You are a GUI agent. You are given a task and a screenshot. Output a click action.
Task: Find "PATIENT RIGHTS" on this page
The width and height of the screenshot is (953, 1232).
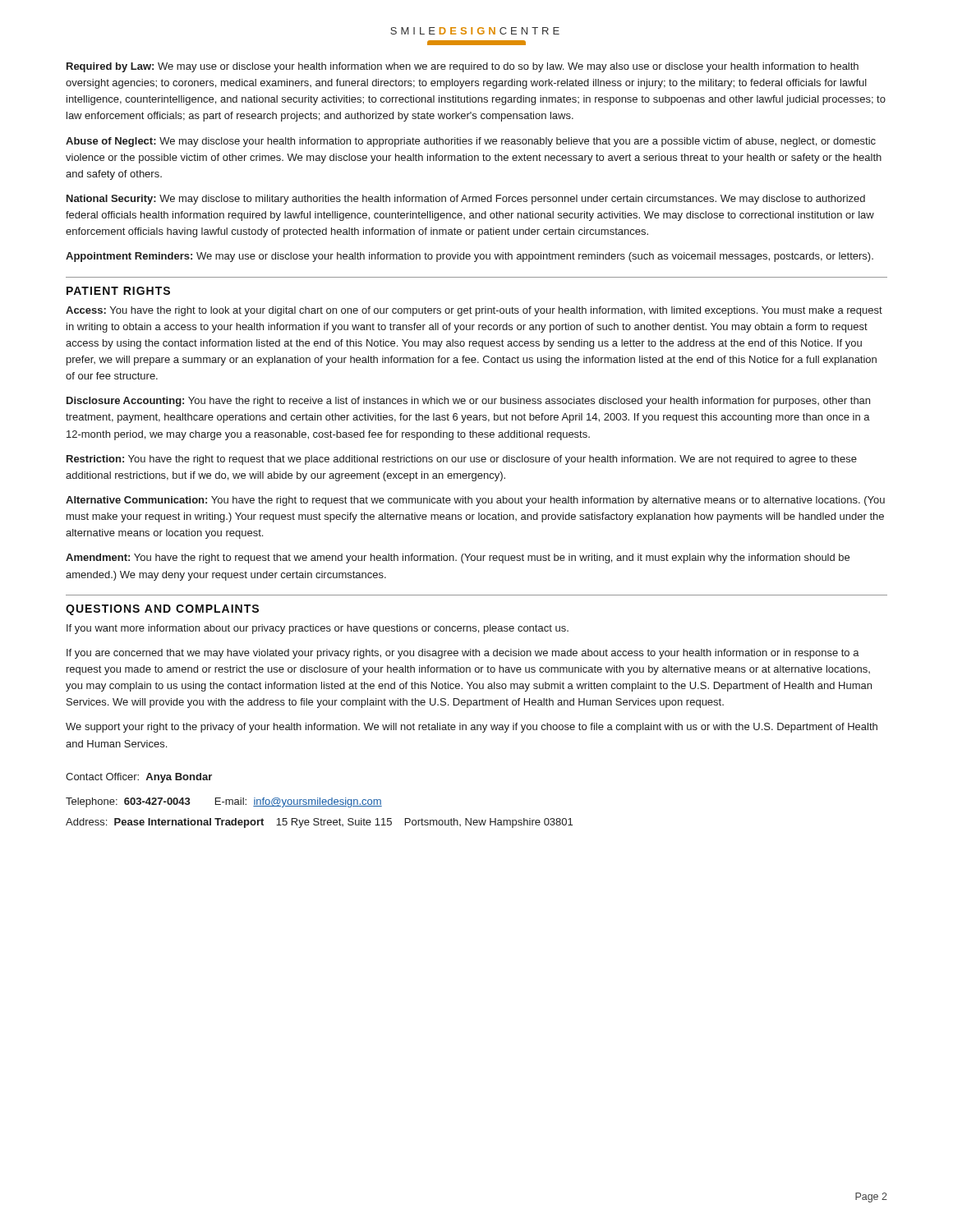119,290
